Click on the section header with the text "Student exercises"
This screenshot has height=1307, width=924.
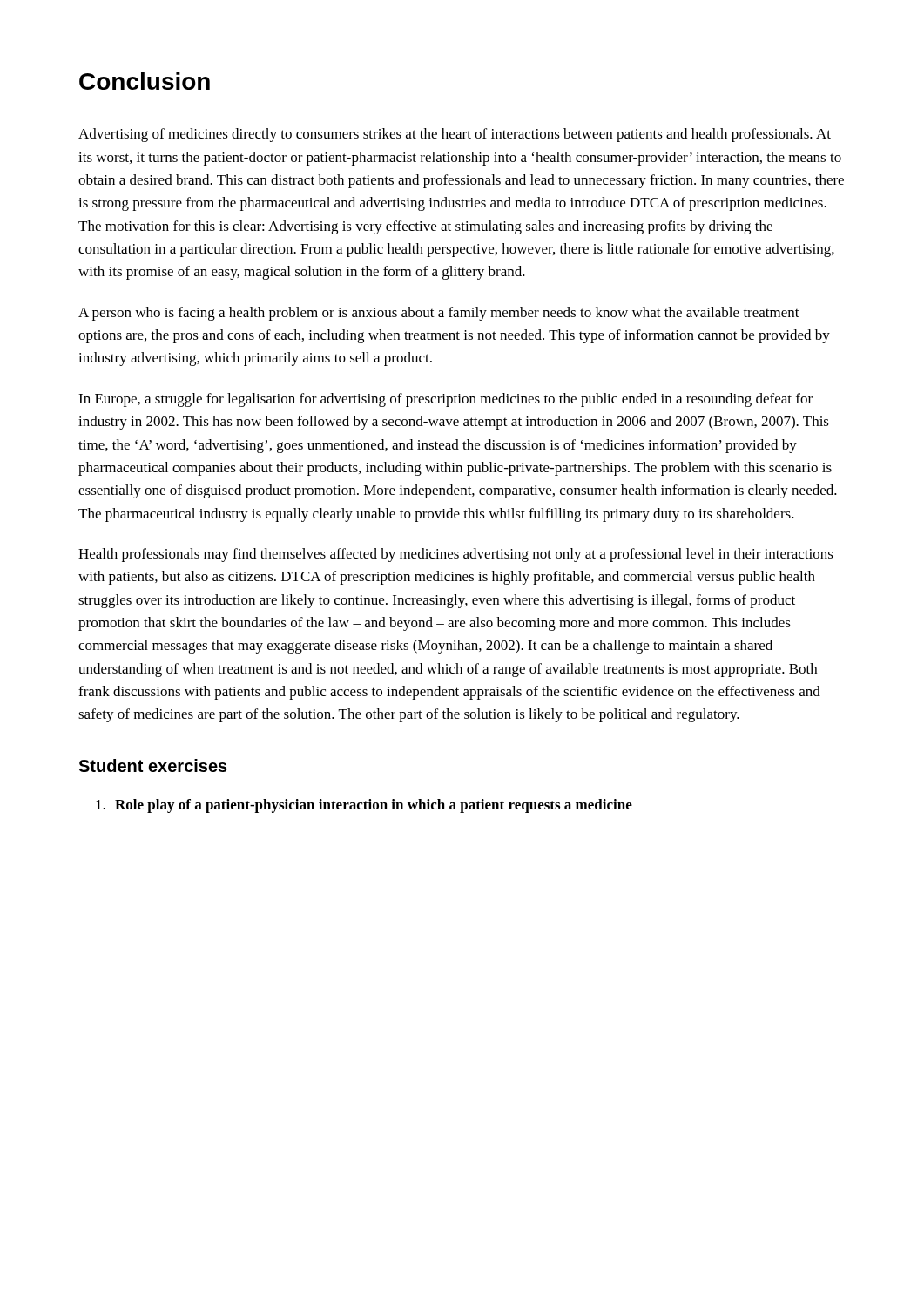153,766
